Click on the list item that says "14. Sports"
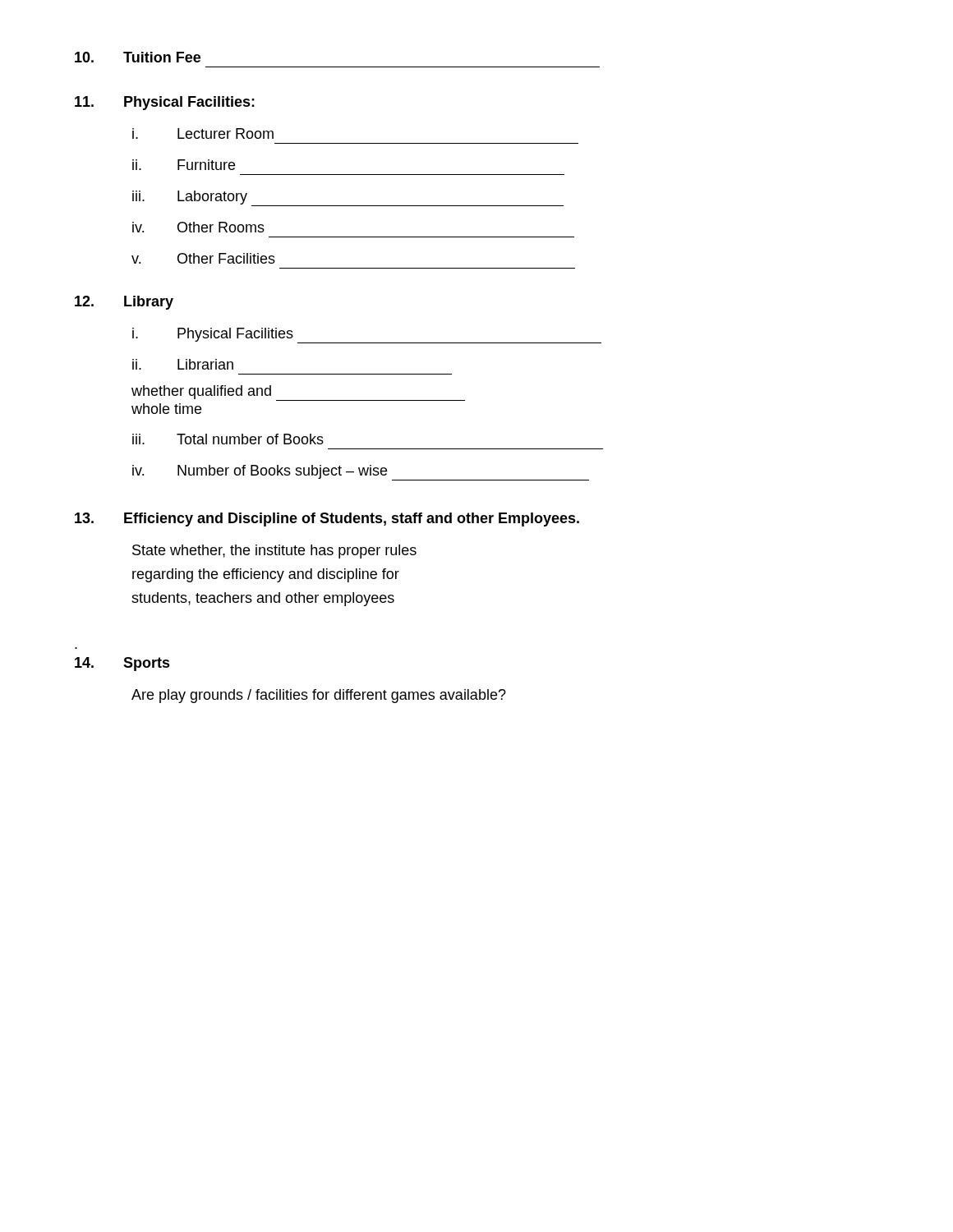 click(122, 664)
